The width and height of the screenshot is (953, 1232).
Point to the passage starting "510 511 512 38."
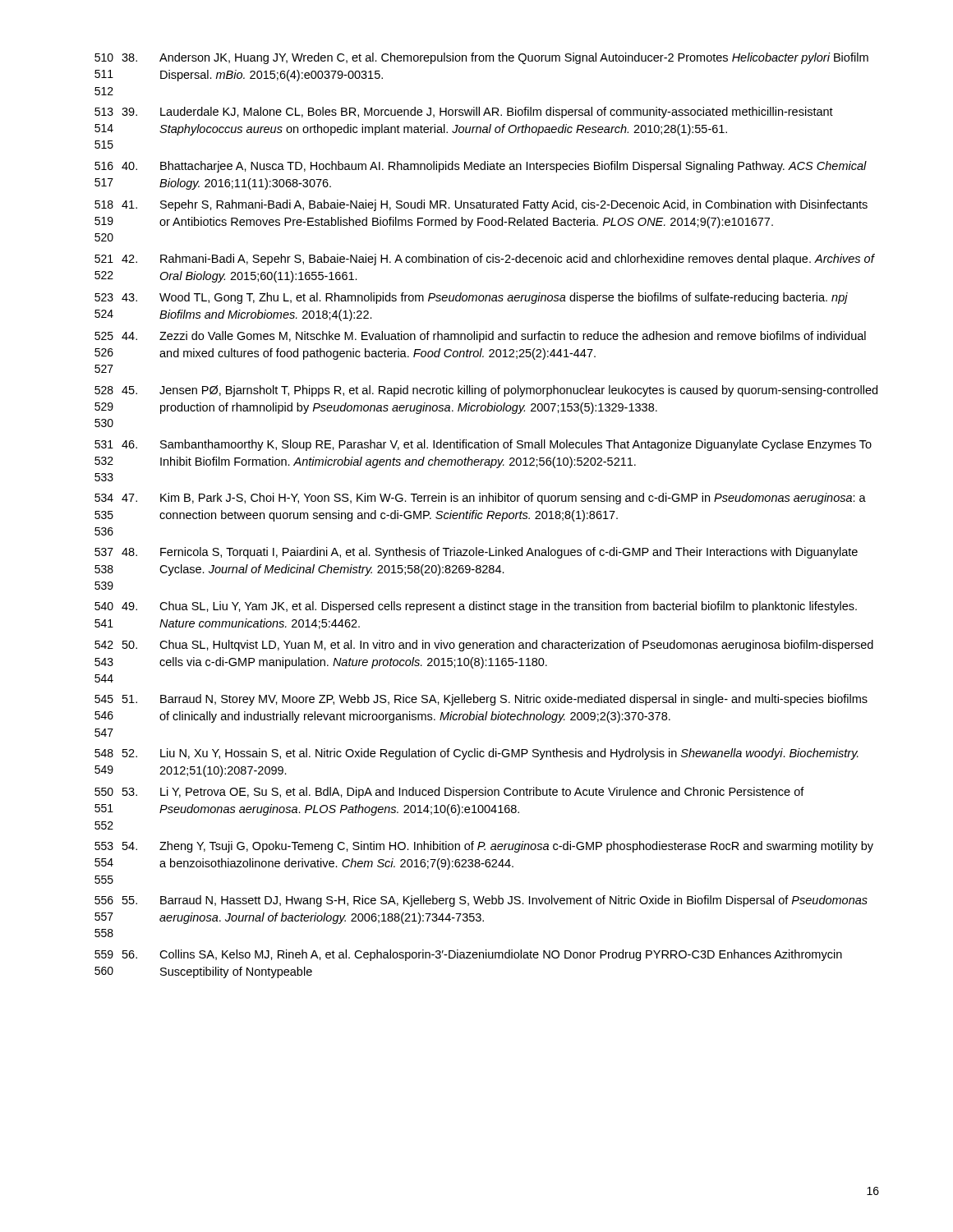(481, 58)
